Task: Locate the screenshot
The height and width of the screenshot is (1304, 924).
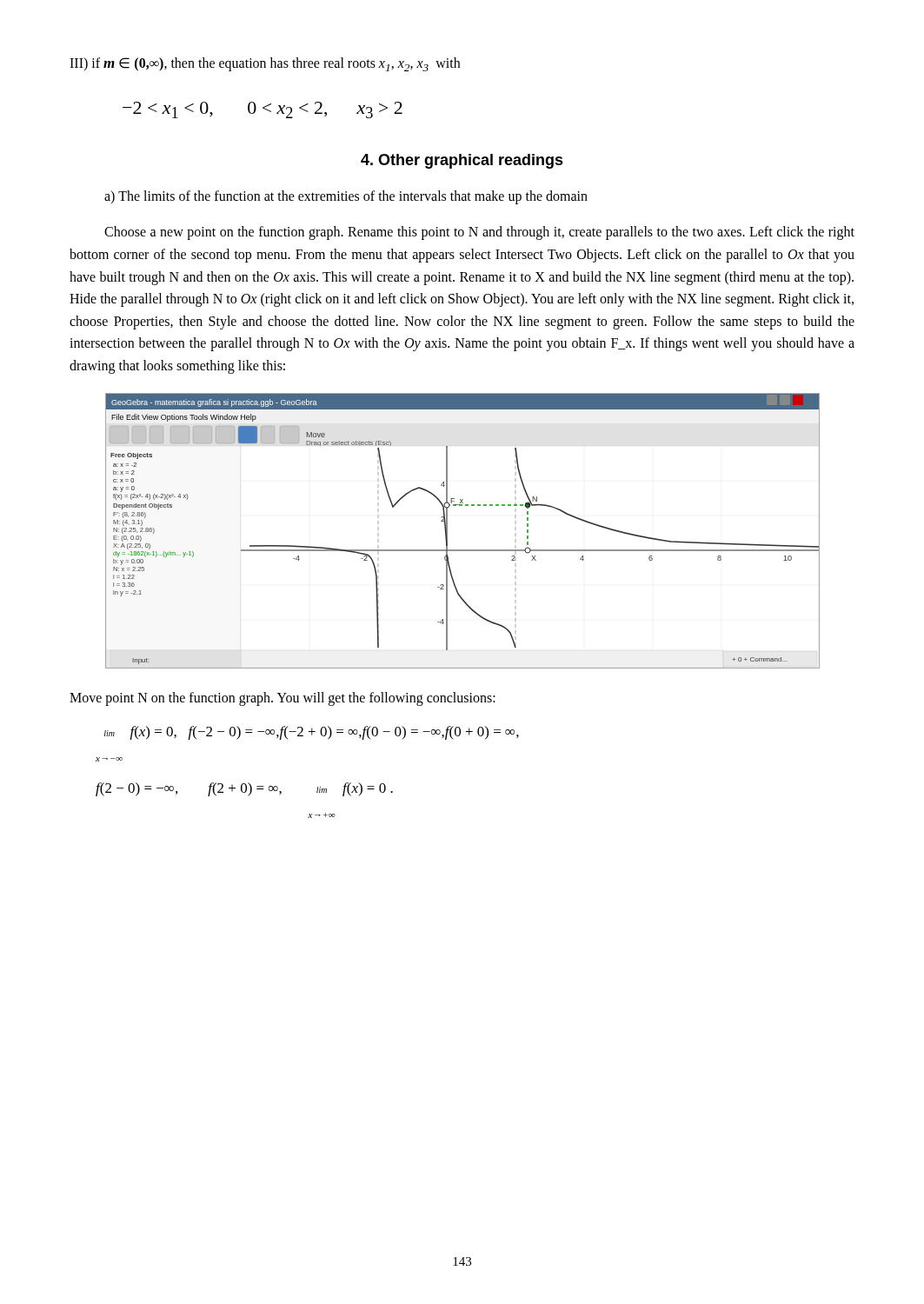Action: tap(462, 532)
